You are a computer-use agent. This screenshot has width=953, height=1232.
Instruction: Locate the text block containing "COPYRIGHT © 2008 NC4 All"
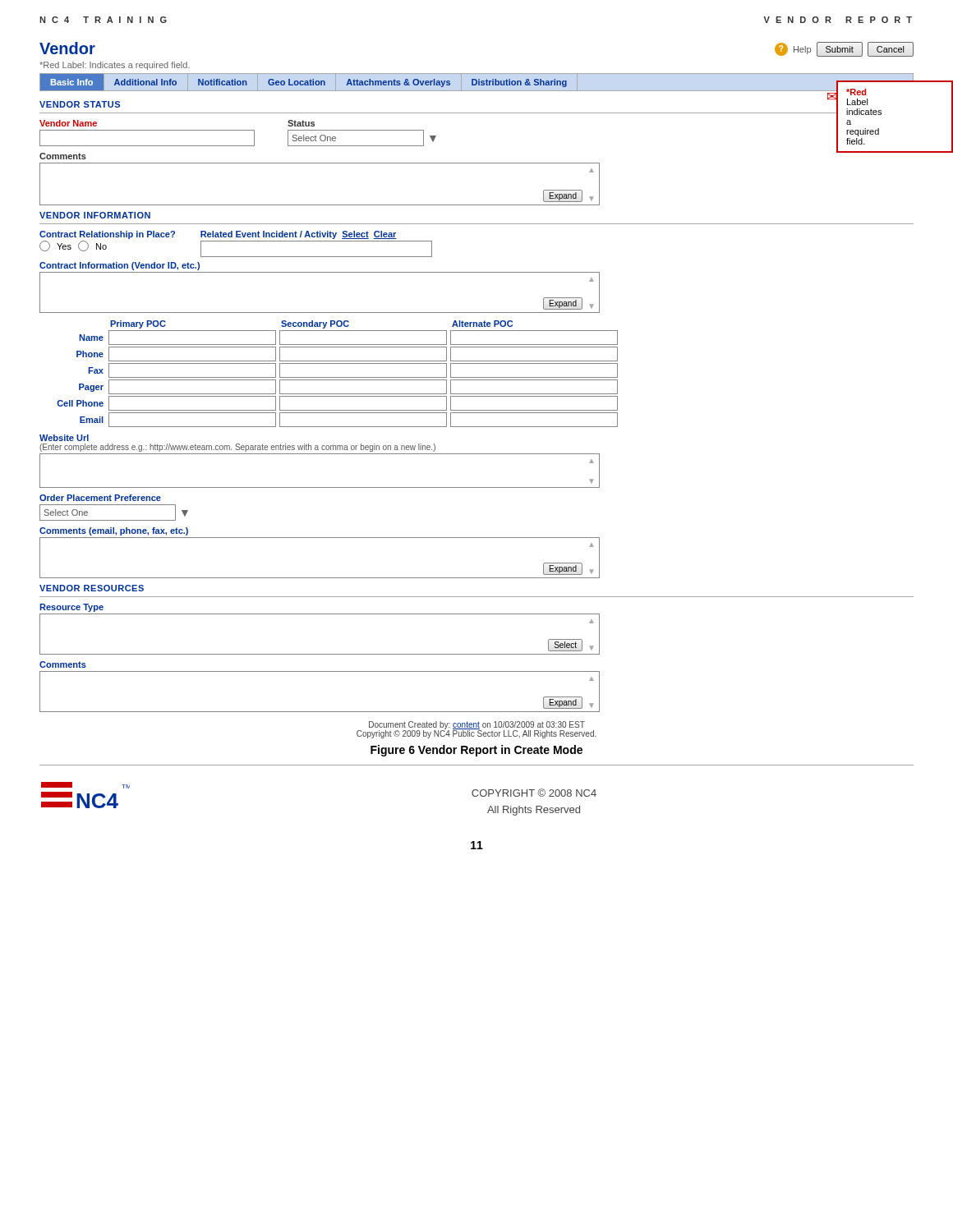point(534,801)
